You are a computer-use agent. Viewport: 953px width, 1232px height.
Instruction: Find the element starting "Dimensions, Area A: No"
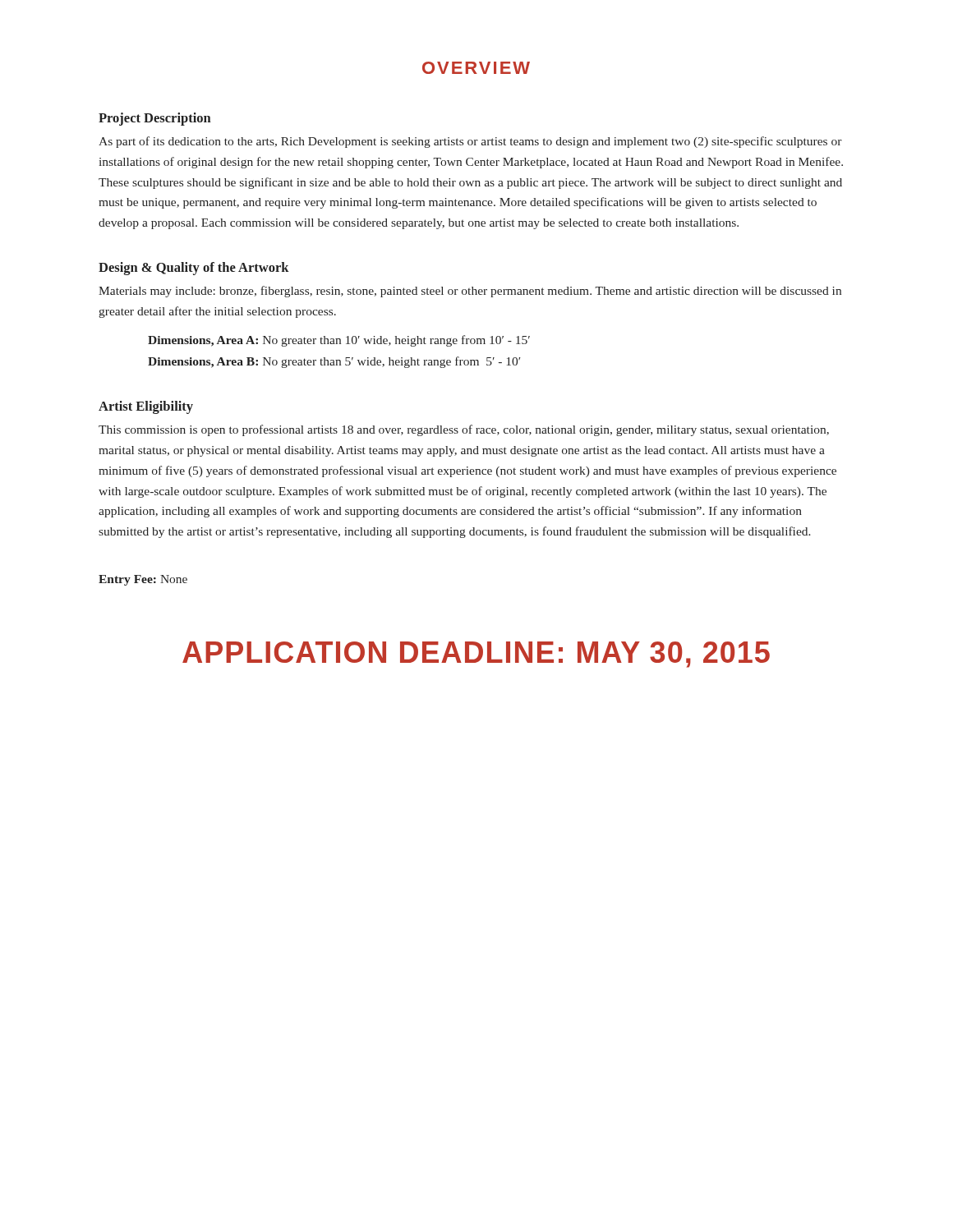[339, 339]
